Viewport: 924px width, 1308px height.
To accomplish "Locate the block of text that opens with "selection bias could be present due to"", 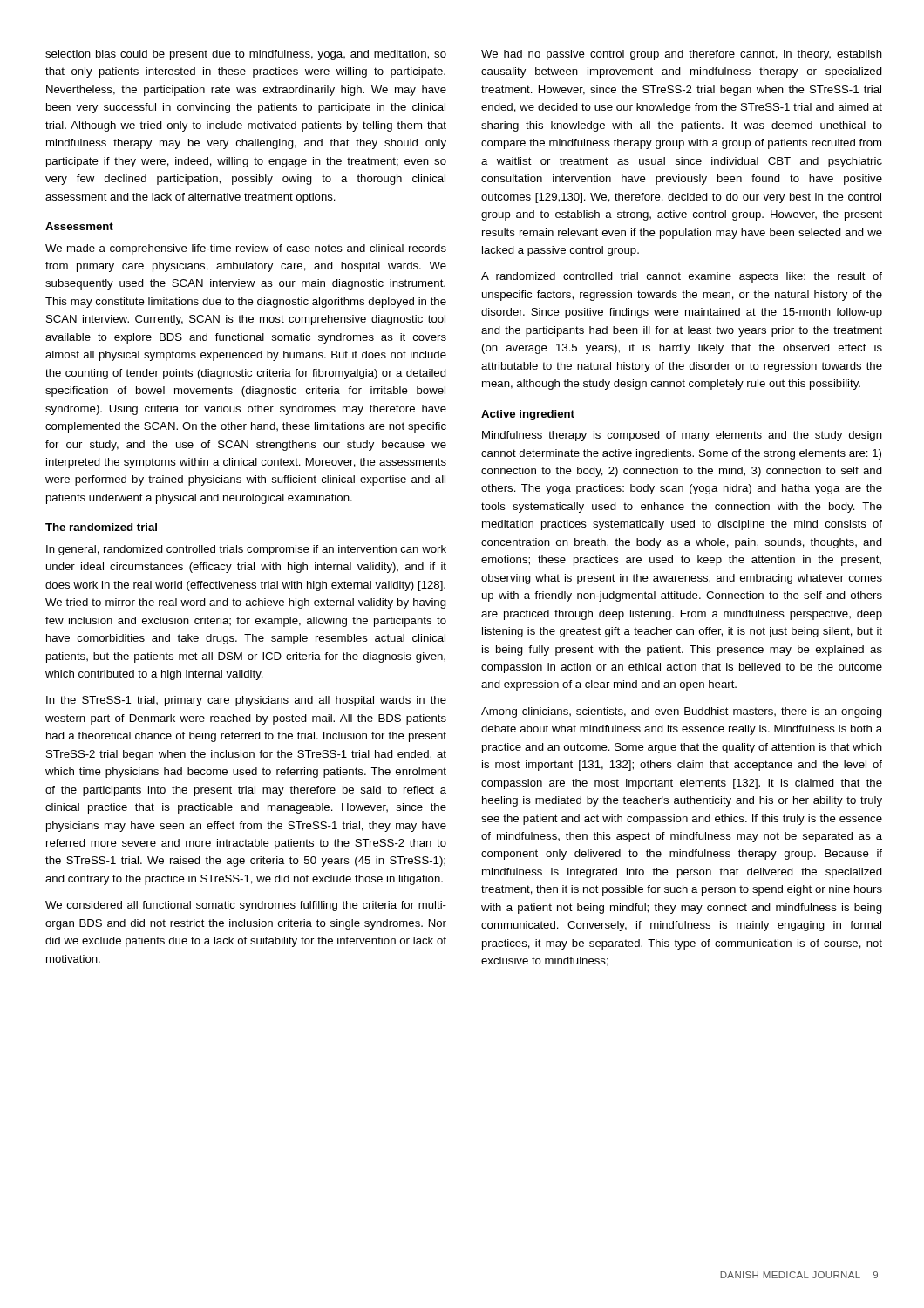I will coord(246,126).
